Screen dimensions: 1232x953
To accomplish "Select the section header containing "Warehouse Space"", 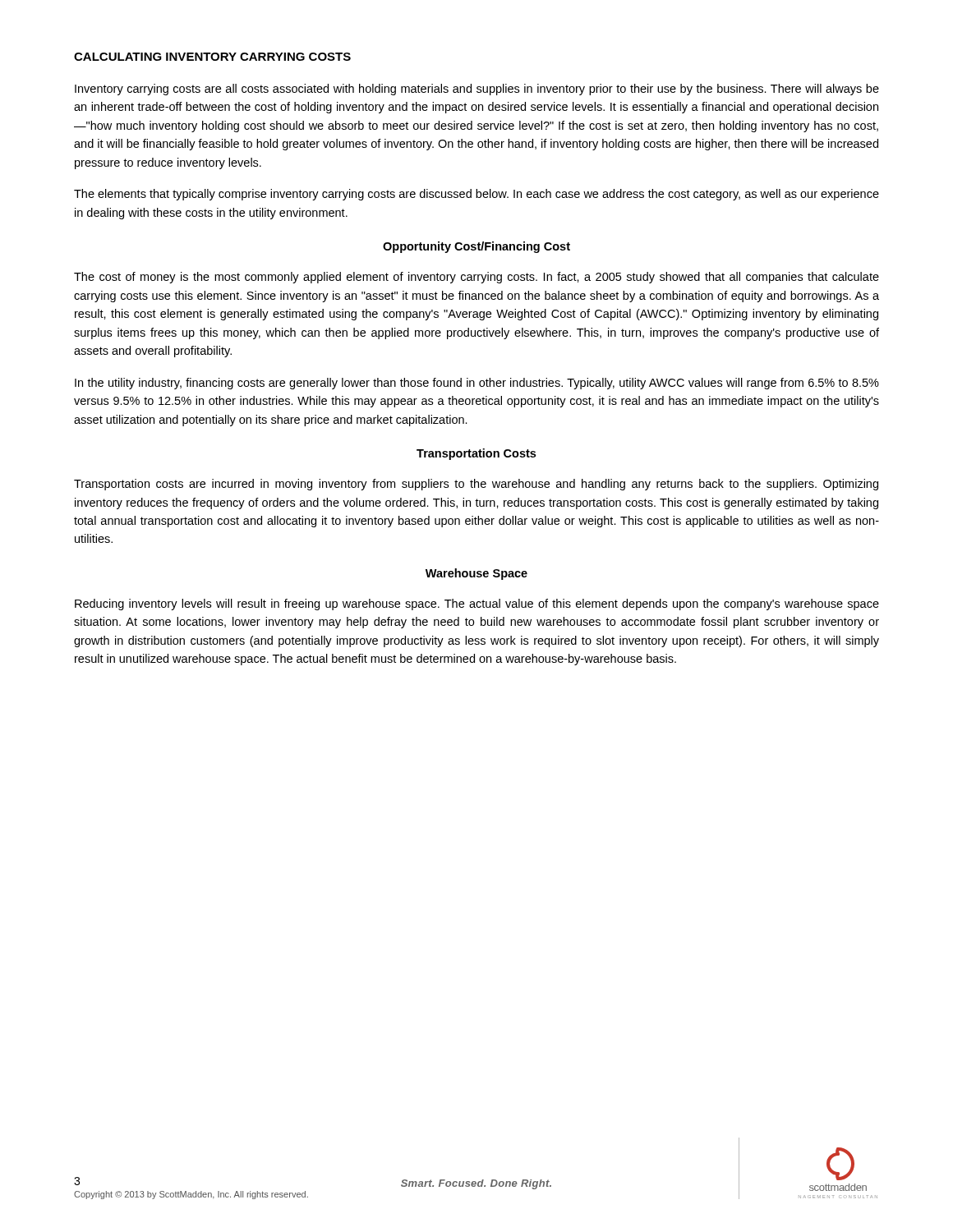I will pos(476,573).
